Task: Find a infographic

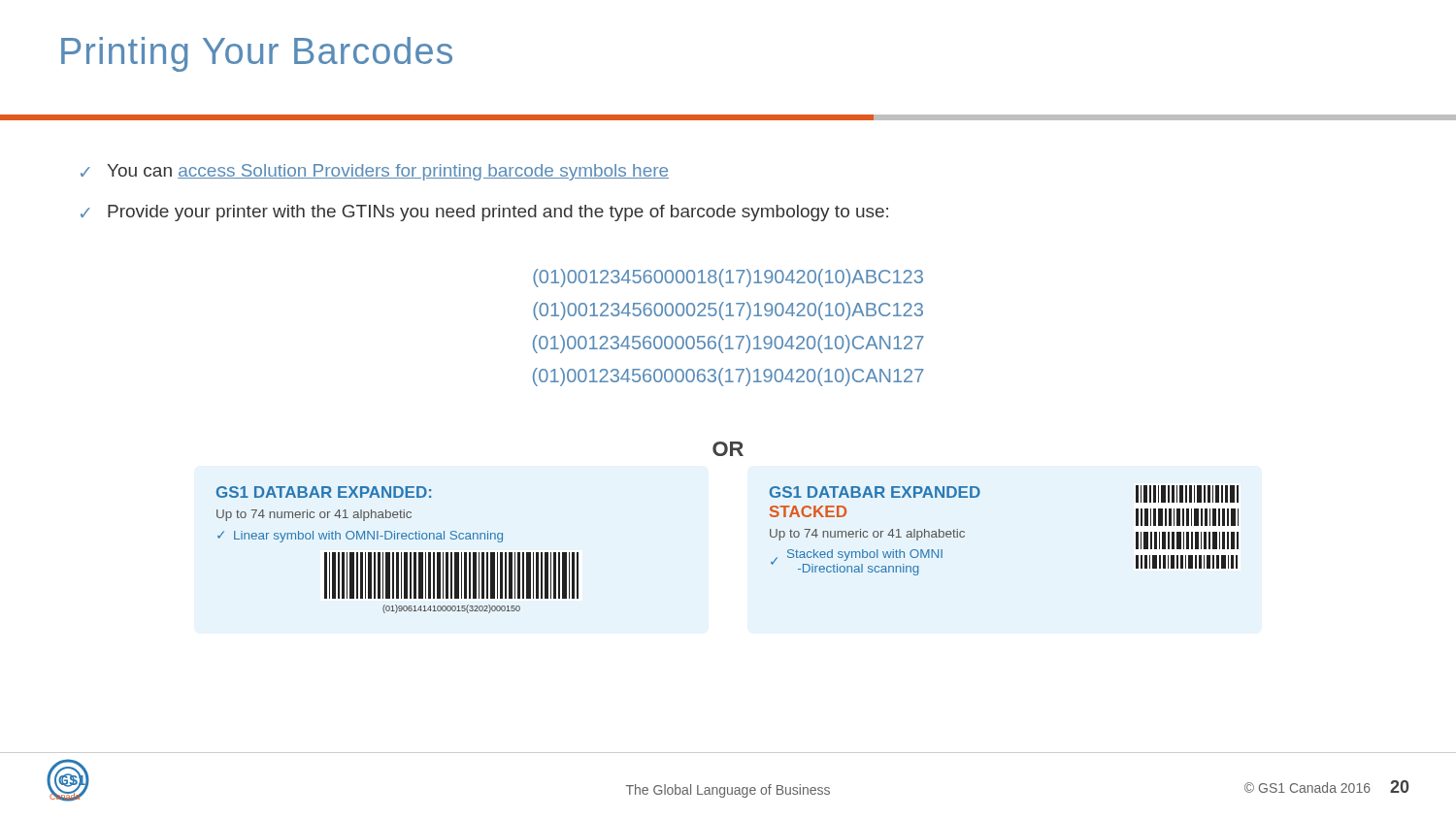Action: [728, 550]
